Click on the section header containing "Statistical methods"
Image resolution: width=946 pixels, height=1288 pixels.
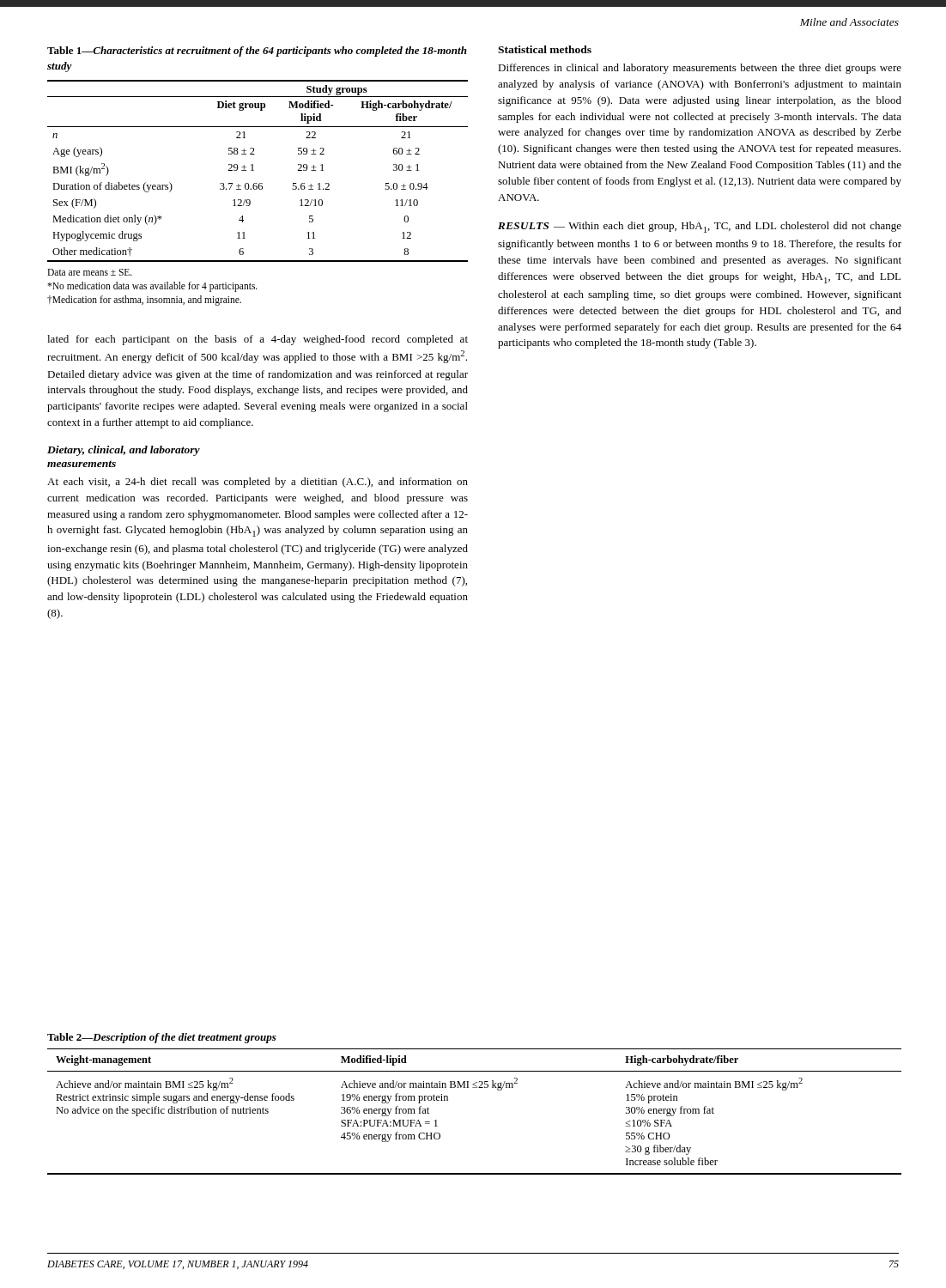[x=545, y=49]
